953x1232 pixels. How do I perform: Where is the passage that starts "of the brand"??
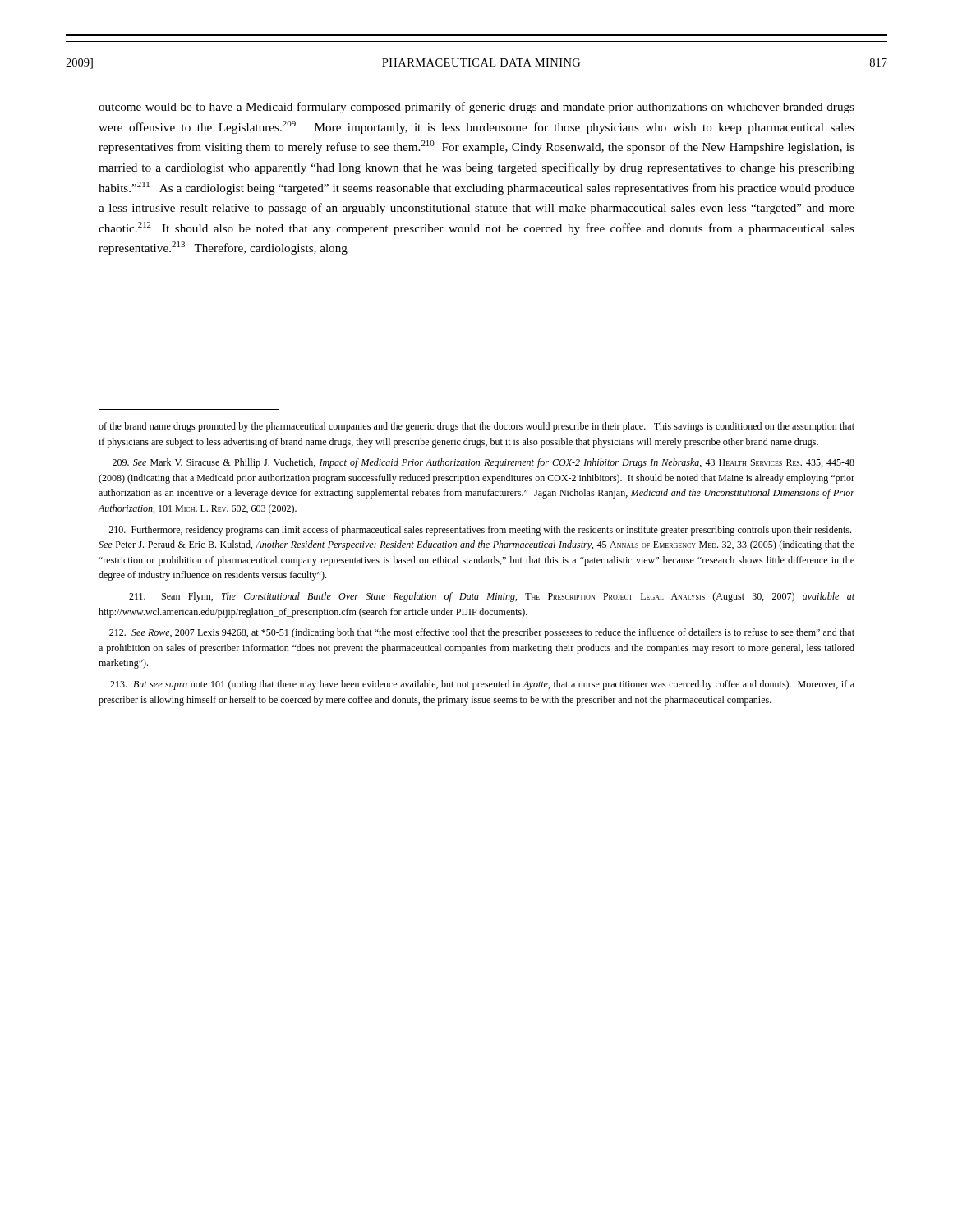click(x=476, y=434)
